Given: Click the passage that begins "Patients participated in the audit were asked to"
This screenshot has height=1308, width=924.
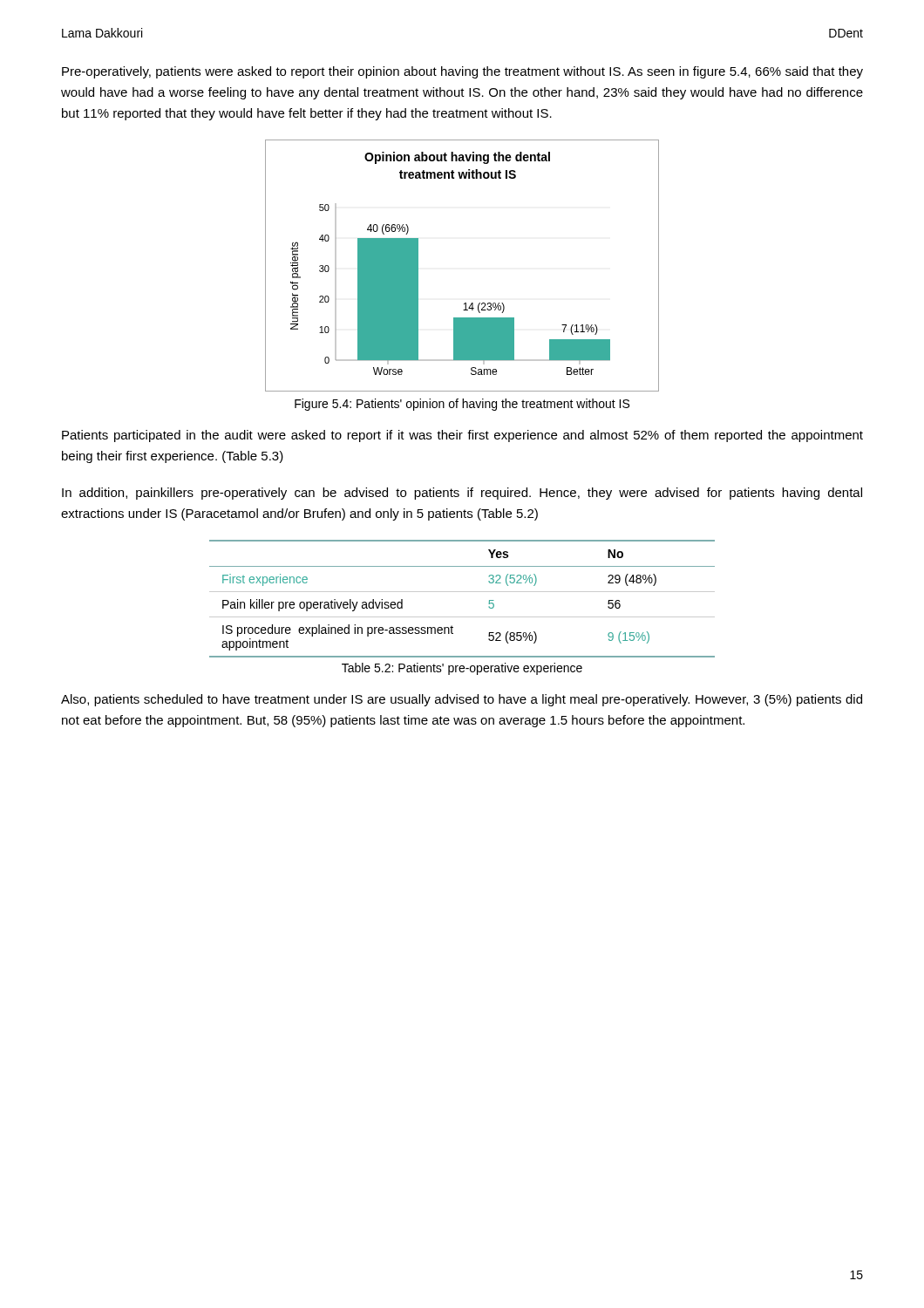Looking at the screenshot, I should [x=462, y=445].
